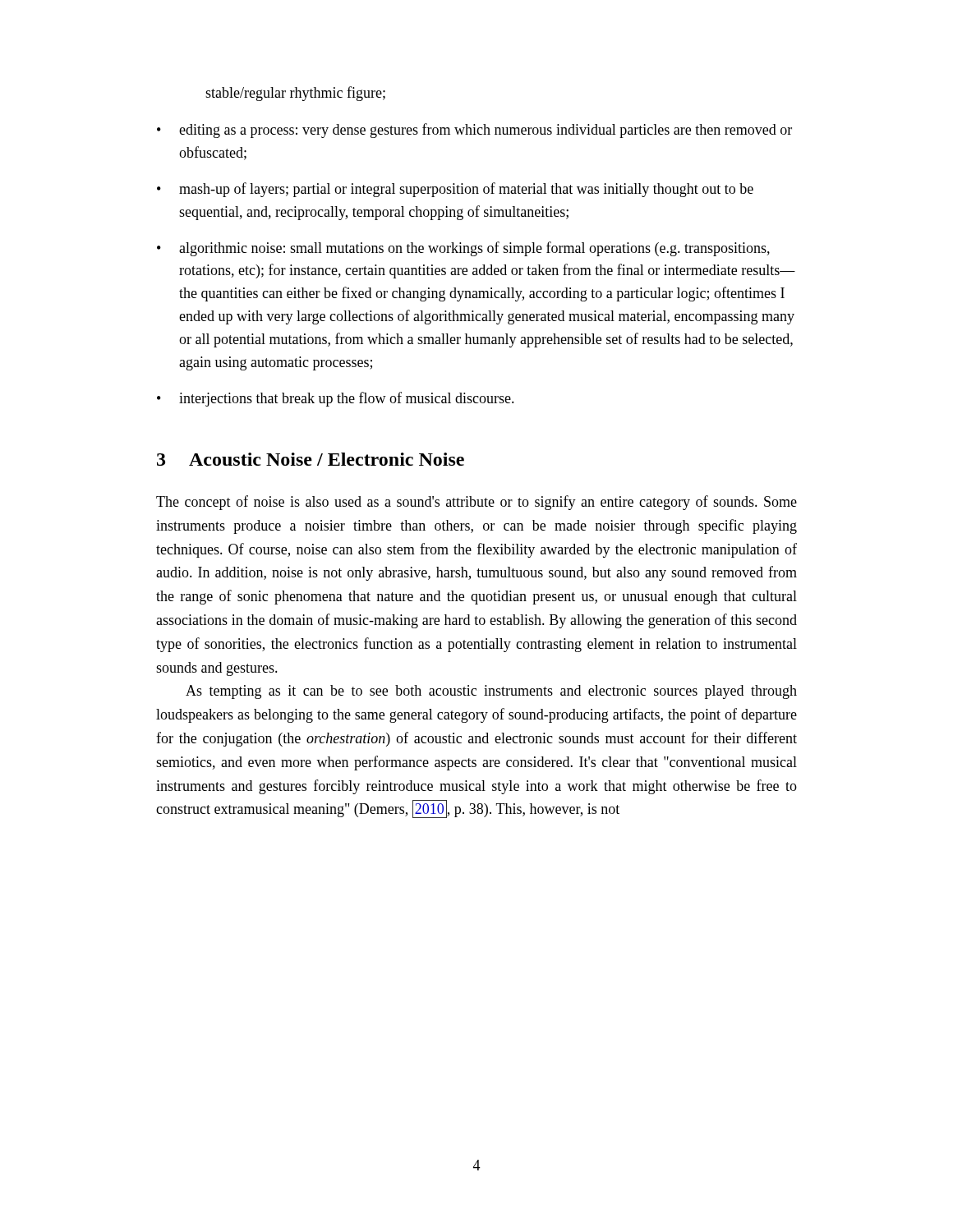
Task: Click on the element starting "The concept of noise is also used as"
Action: [476, 585]
